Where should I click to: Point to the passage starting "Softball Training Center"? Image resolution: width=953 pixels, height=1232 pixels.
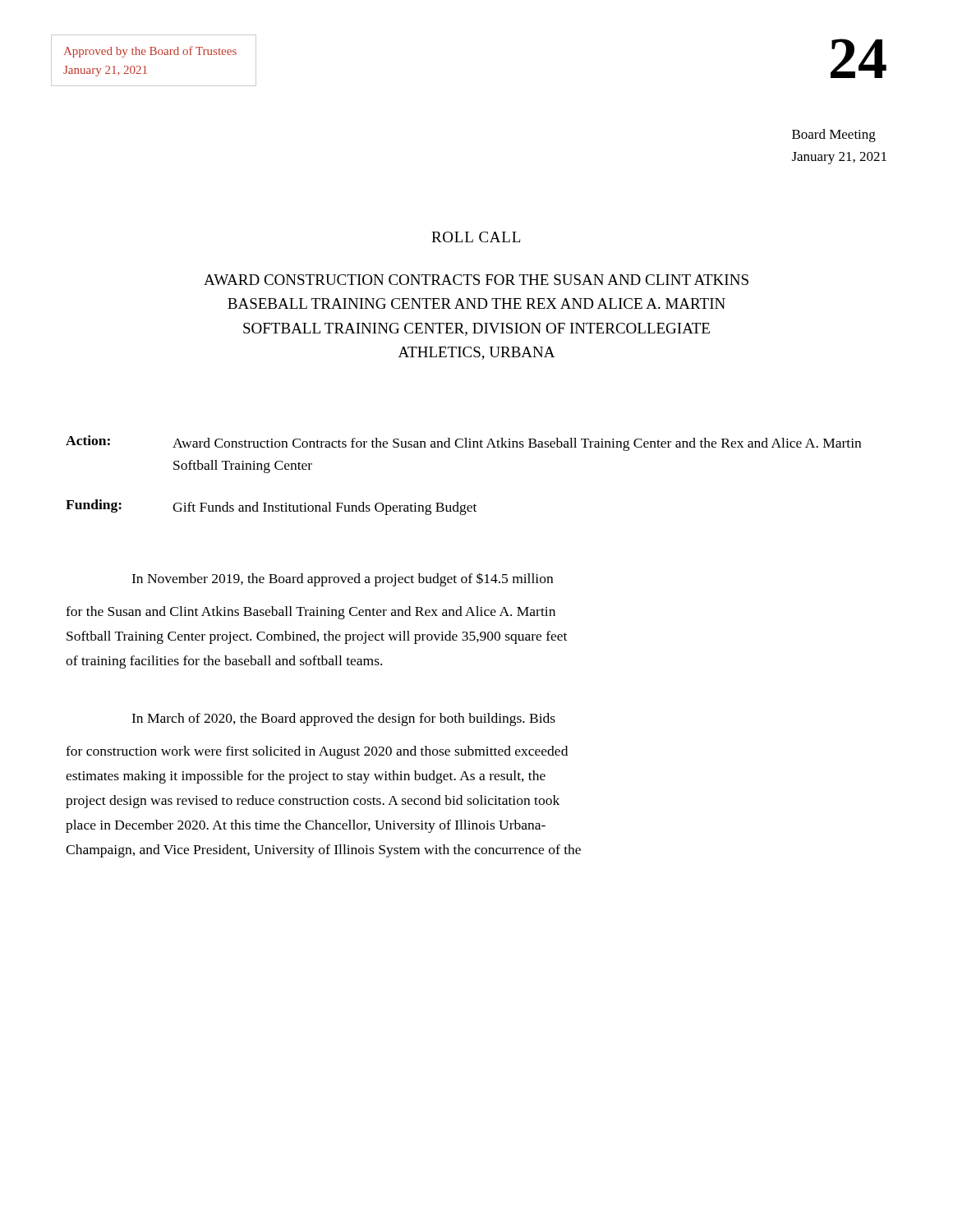pyautogui.click(x=476, y=636)
